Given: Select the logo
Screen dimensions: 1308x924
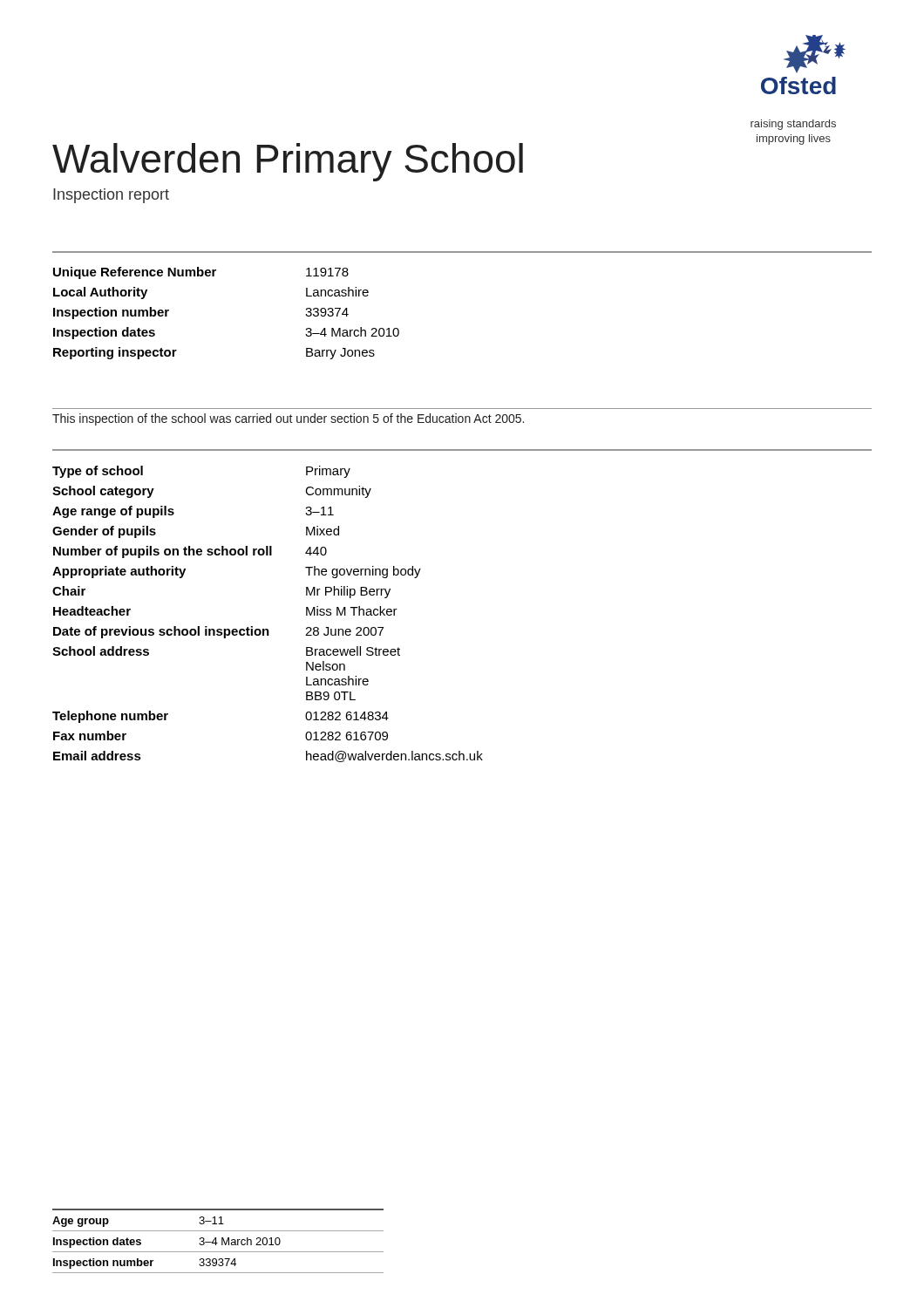Looking at the screenshot, I should [793, 91].
